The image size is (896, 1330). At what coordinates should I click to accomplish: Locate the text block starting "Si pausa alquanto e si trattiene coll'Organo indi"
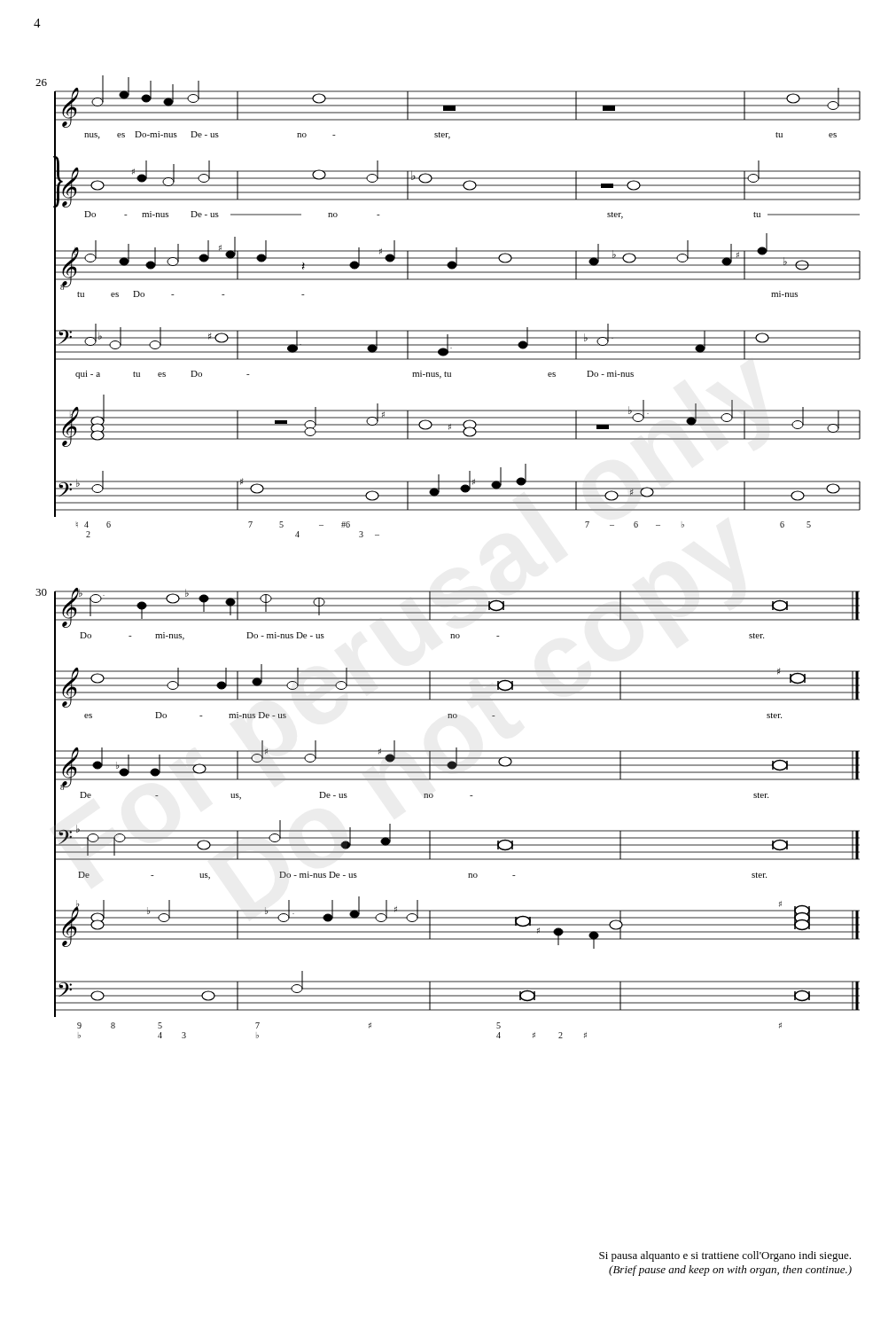[725, 1263]
